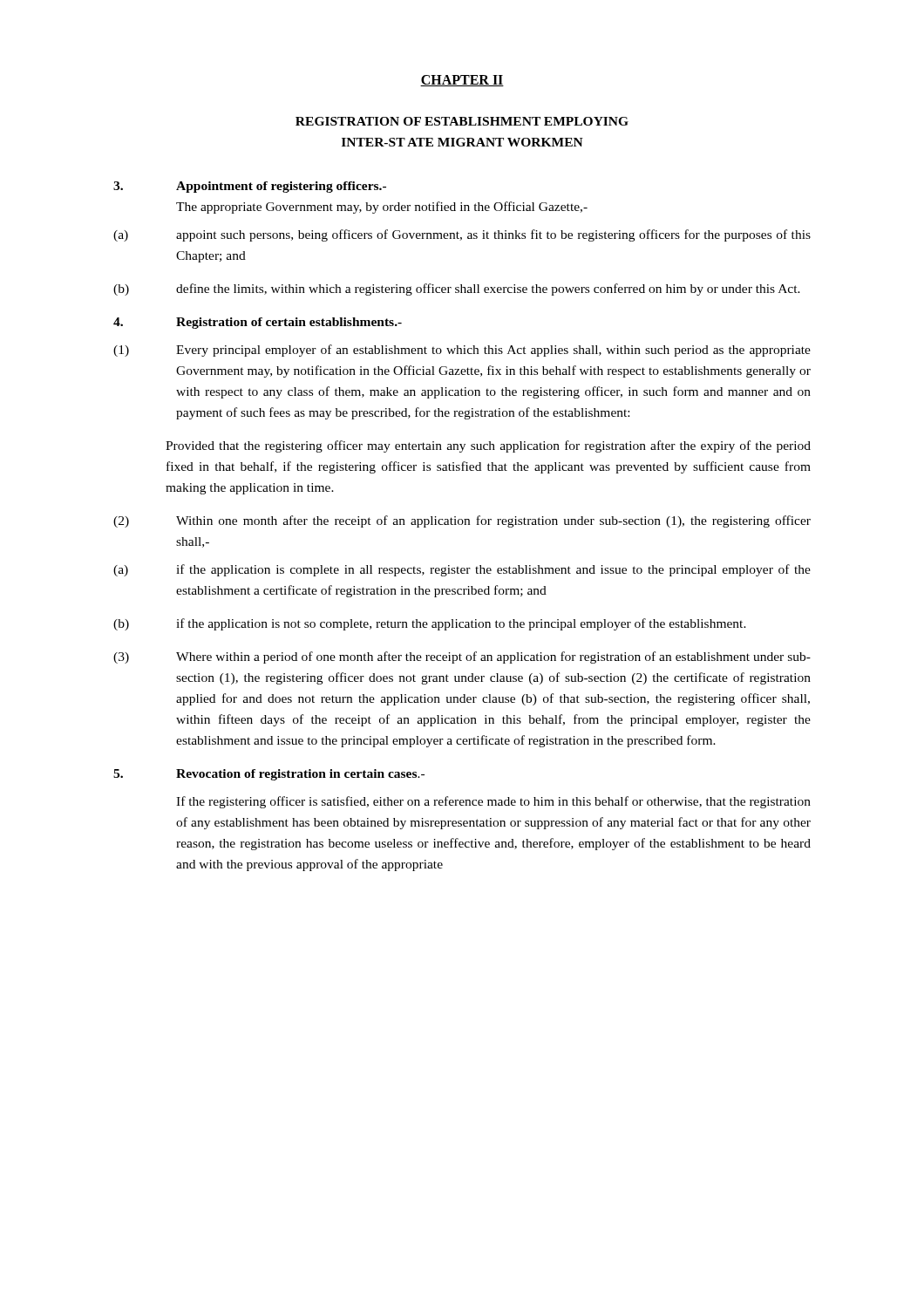Select the section header that says "3. Appointment of registering officers.- The"
This screenshot has width=924, height=1308.
pos(462,196)
